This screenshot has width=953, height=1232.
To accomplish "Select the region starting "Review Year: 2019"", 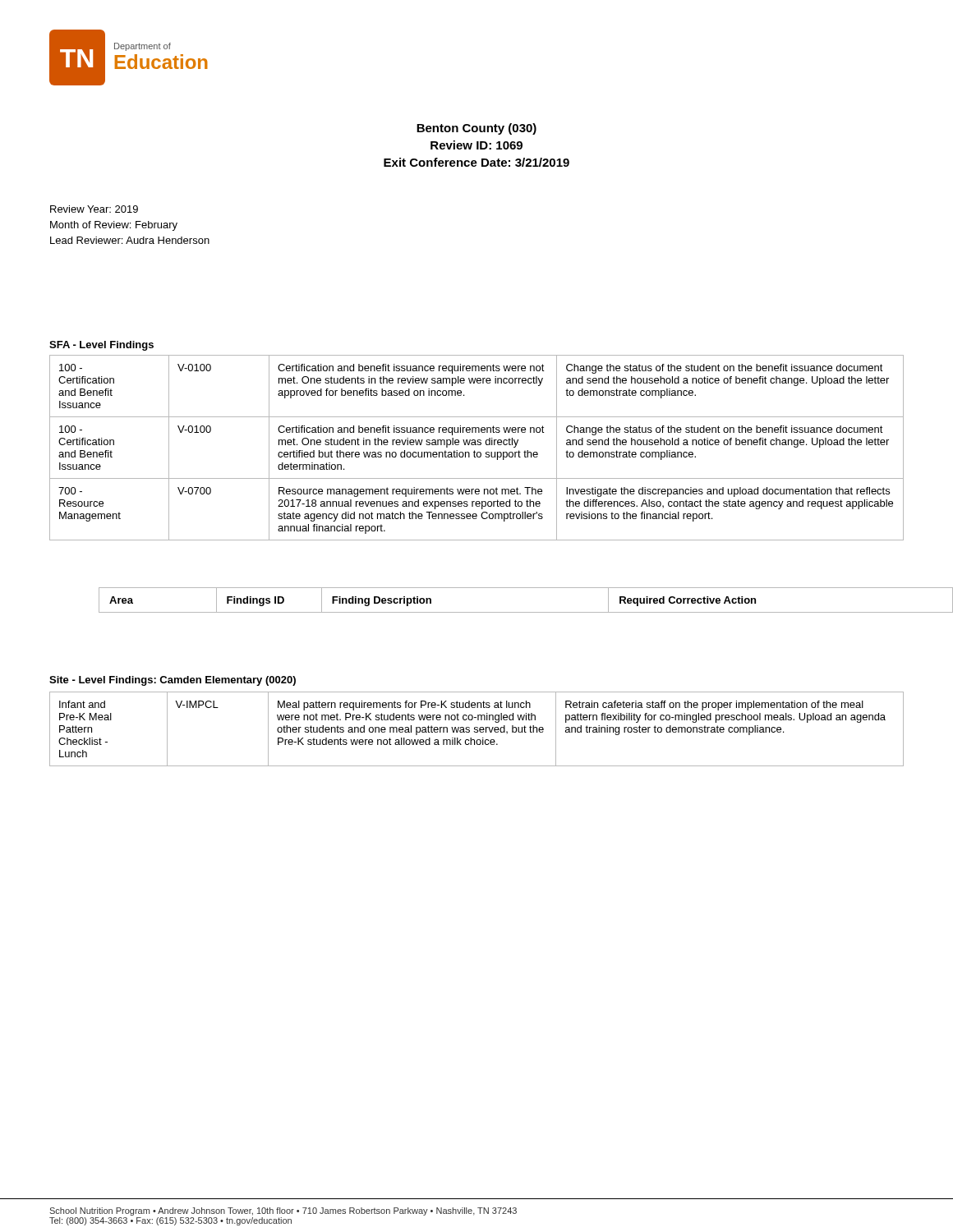I will [129, 209].
